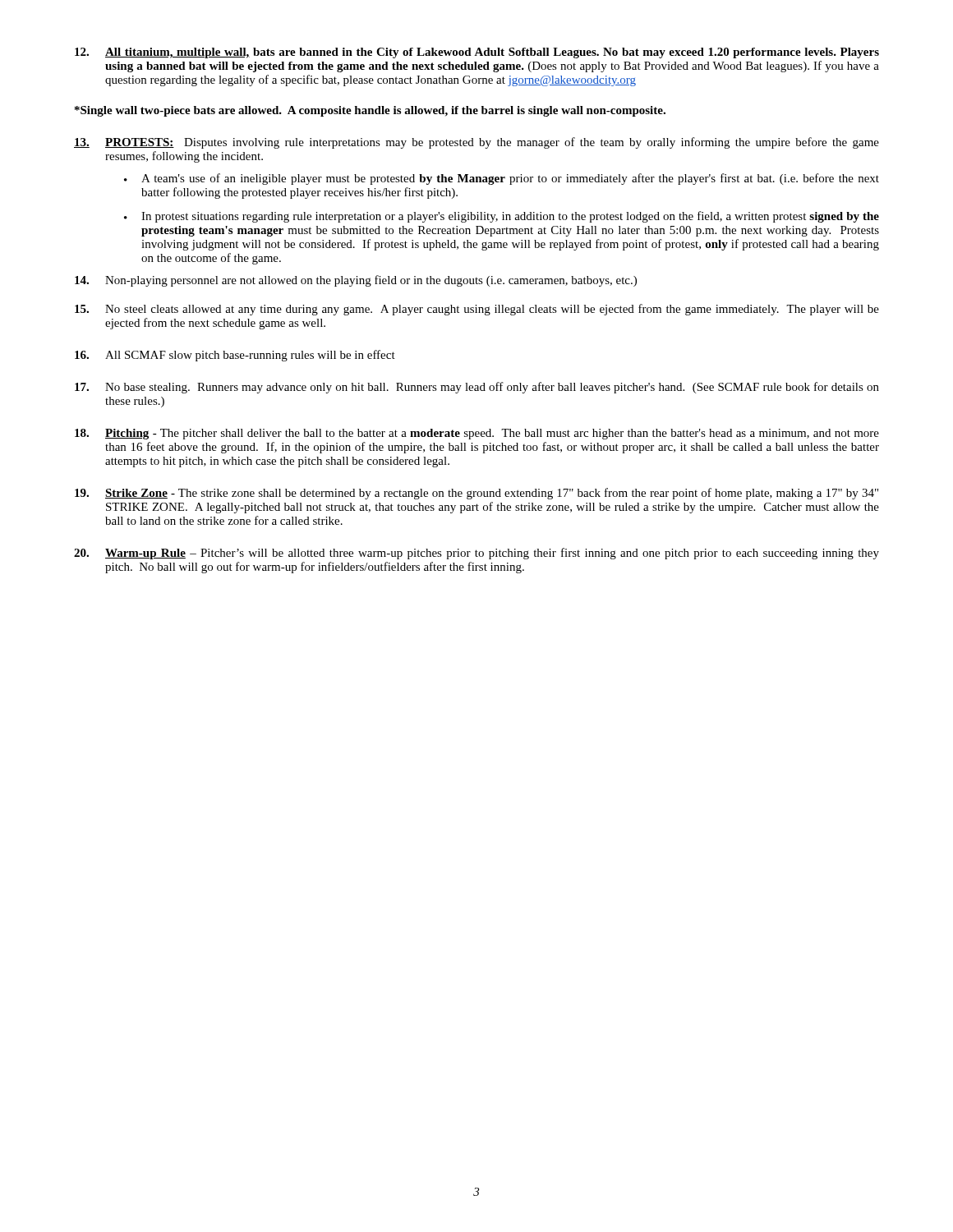The image size is (953, 1232).
Task: Select the list item that reads "12. All titanium, multiple wall, bats are"
Action: pyautogui.click(x=476, y=66)
